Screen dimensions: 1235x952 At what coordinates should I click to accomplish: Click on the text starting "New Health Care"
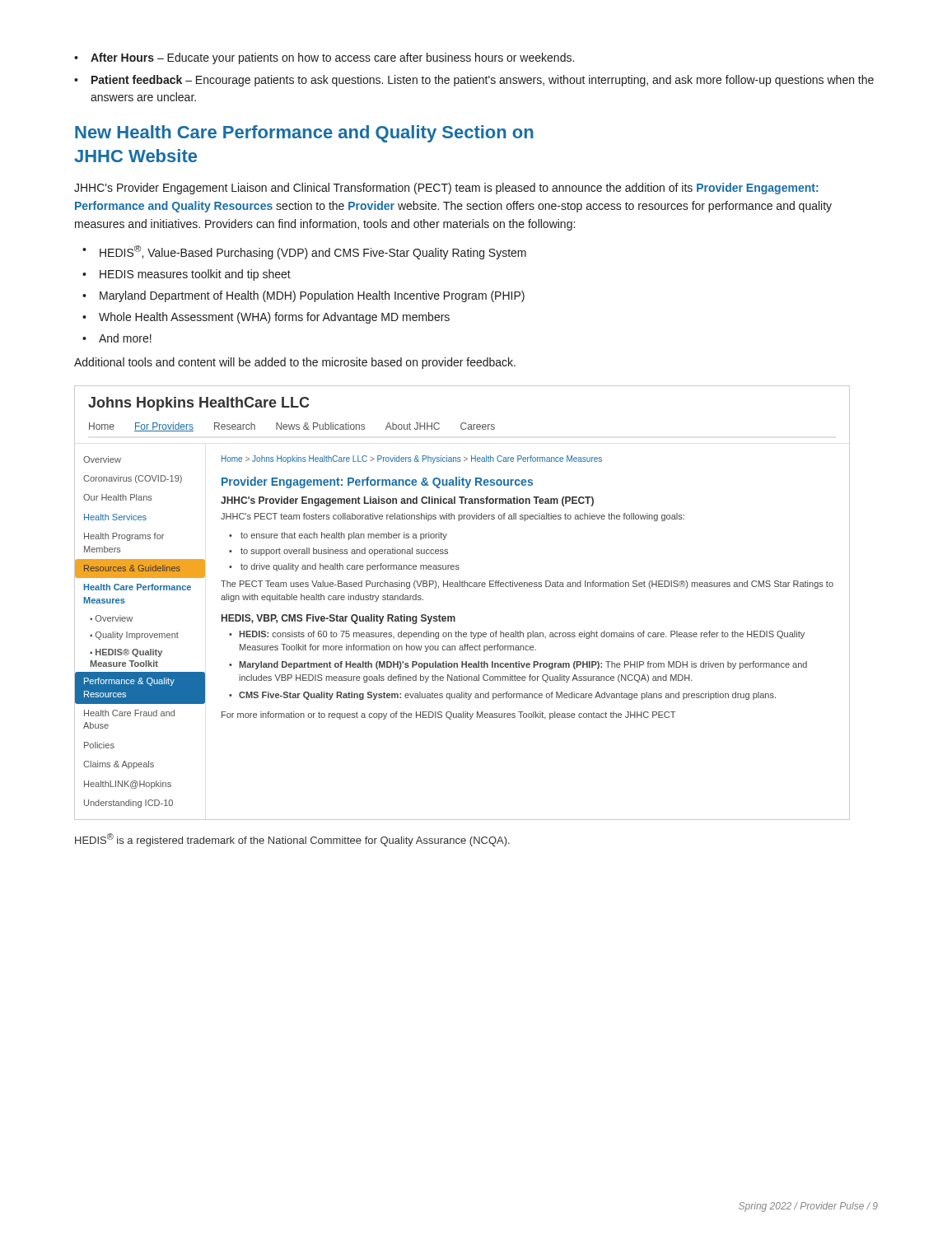pos(304,144)
